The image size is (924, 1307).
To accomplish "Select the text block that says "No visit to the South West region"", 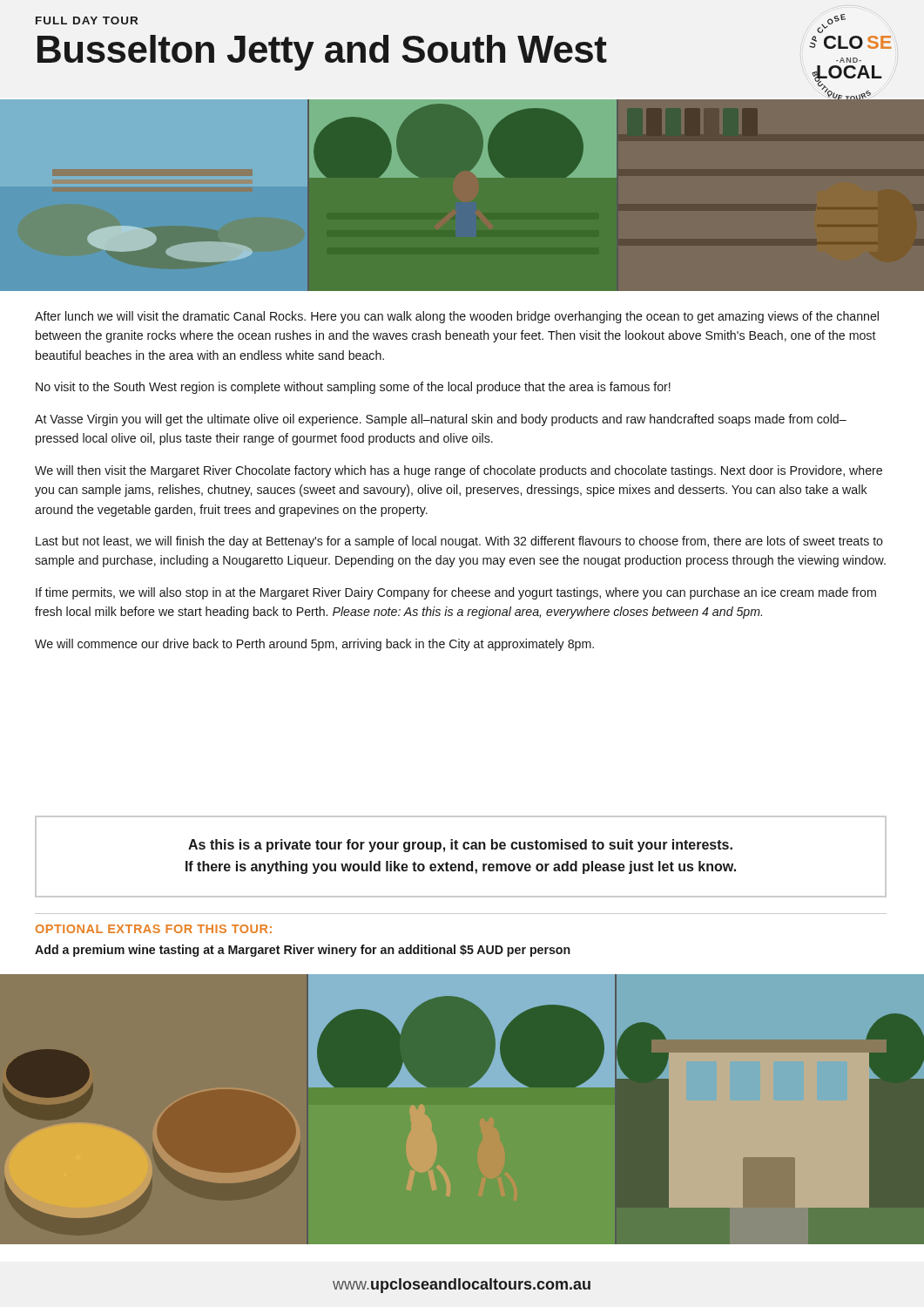I will [353, 387].
